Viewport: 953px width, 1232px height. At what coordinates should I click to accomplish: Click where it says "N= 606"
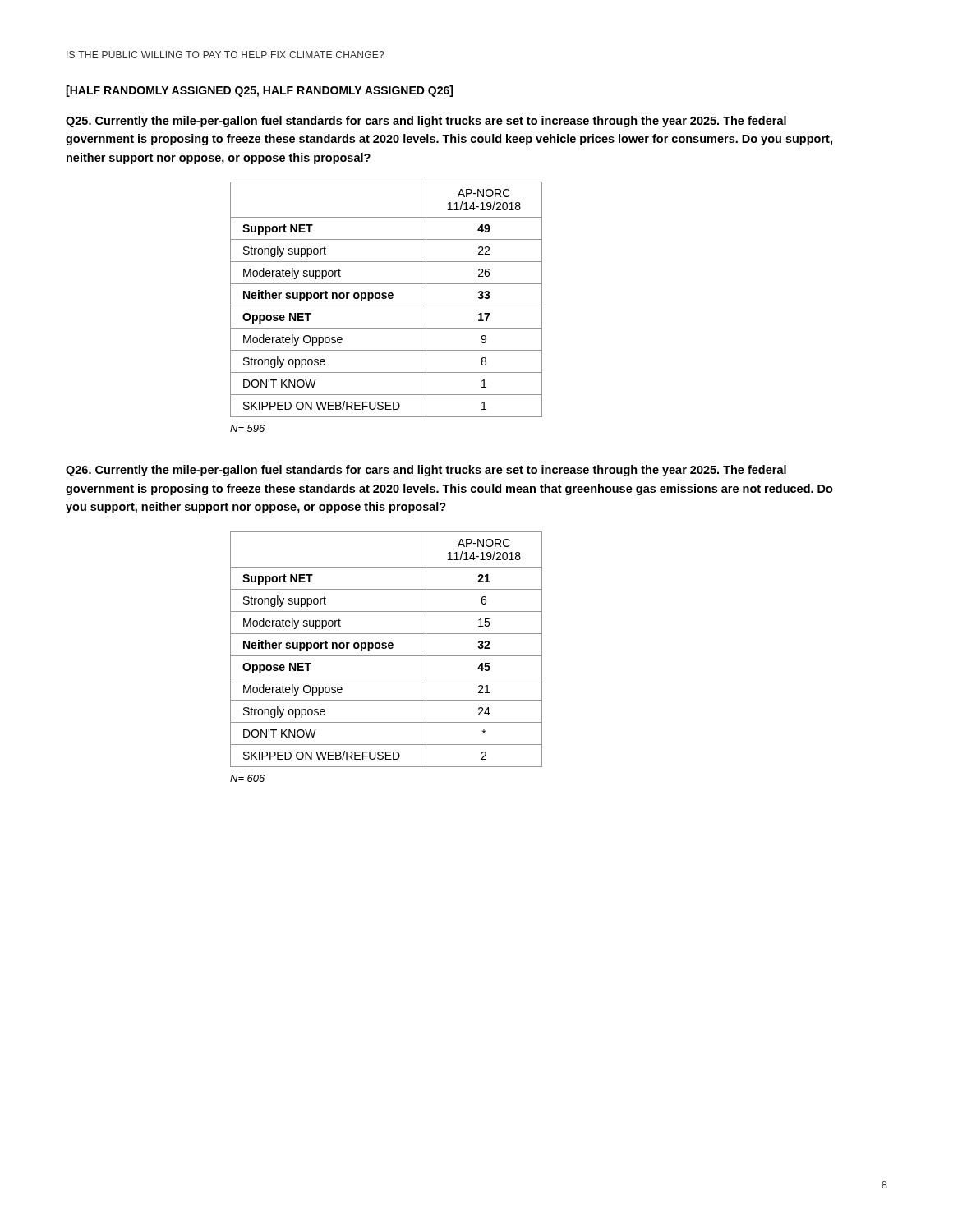click(247, 778)
